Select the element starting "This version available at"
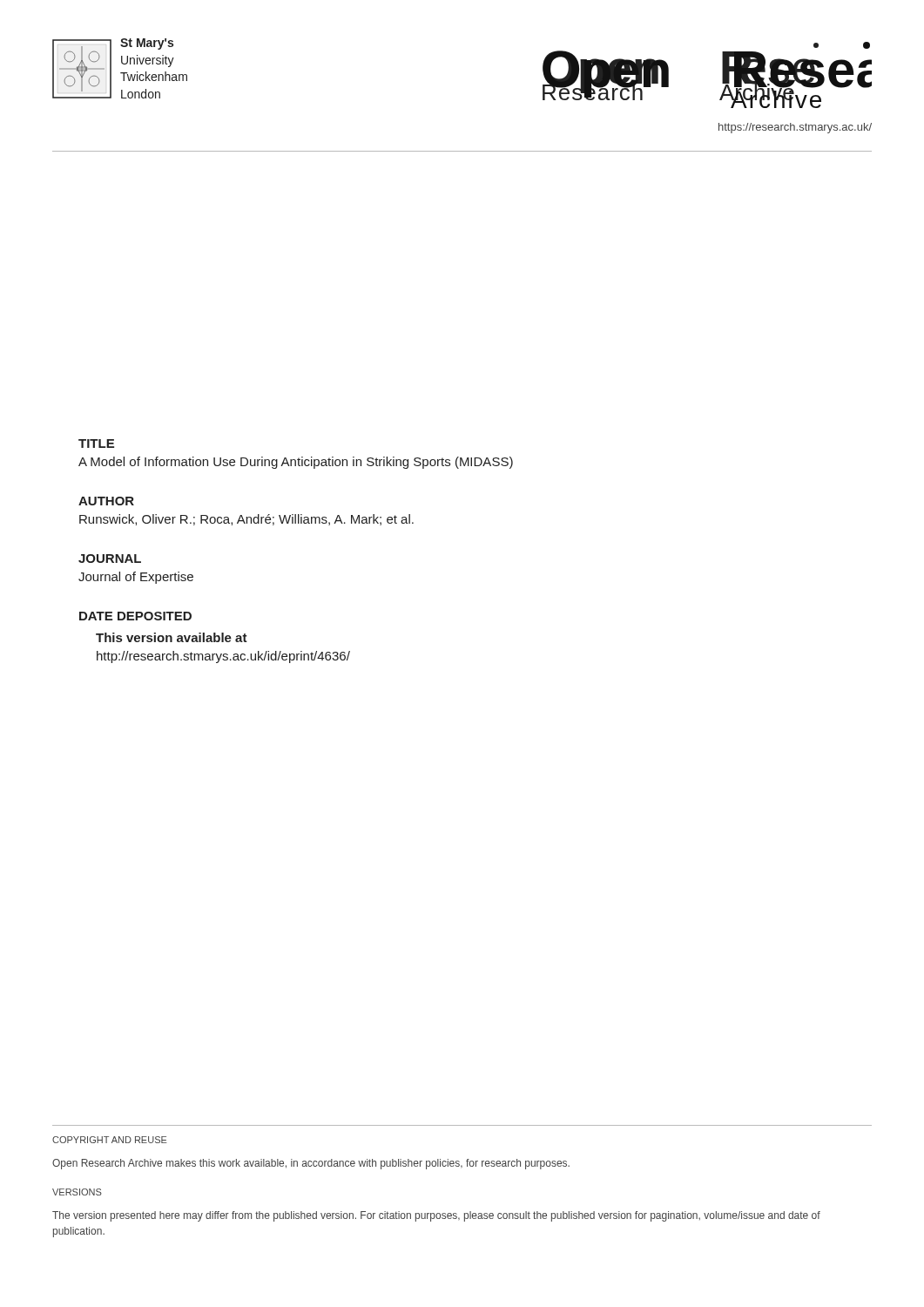The width and height of the screenshot is (924, 1307). (x=172, y=637)
